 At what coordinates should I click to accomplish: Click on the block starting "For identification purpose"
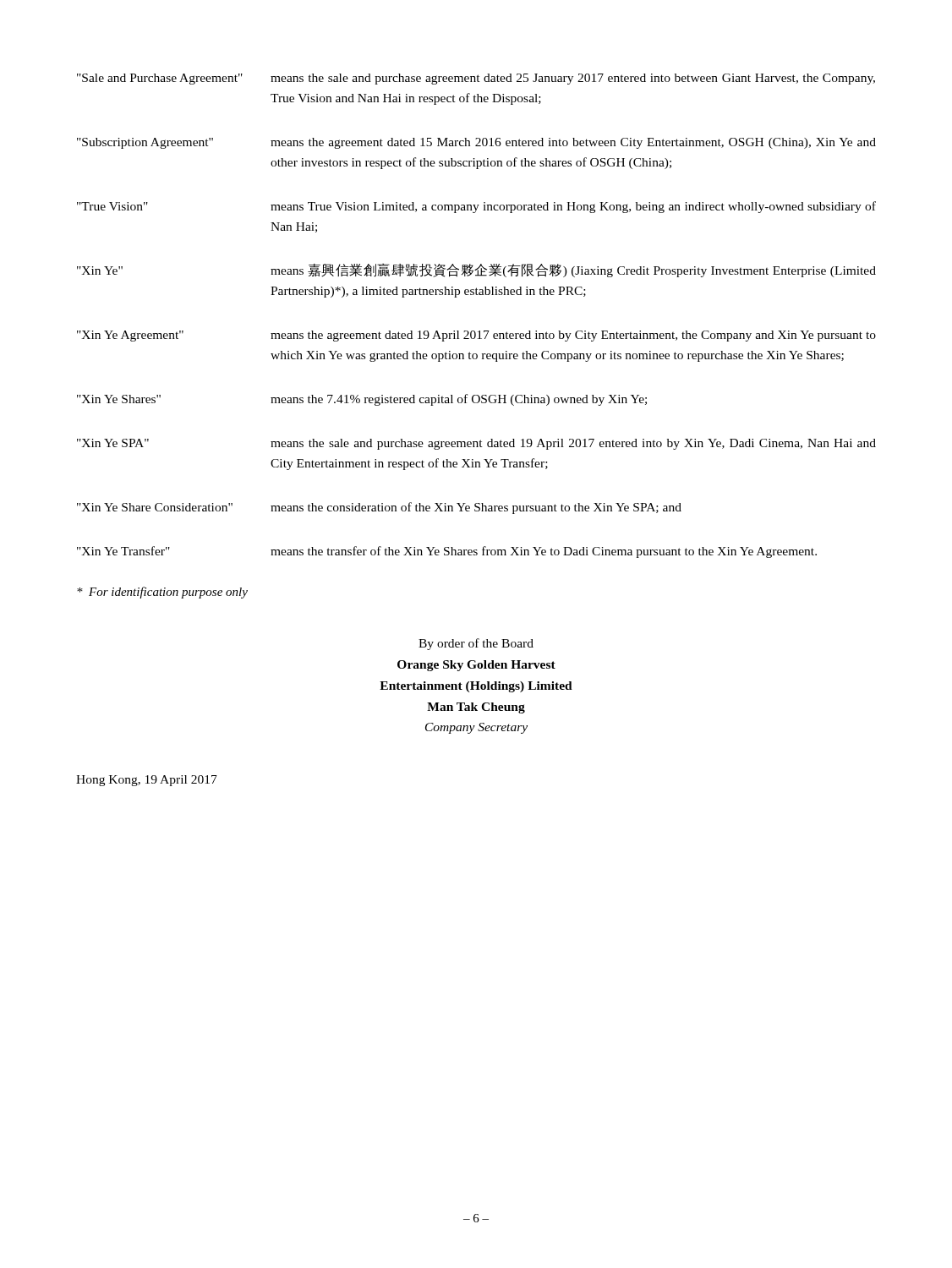pyautogui.click(x=162, y=592)
